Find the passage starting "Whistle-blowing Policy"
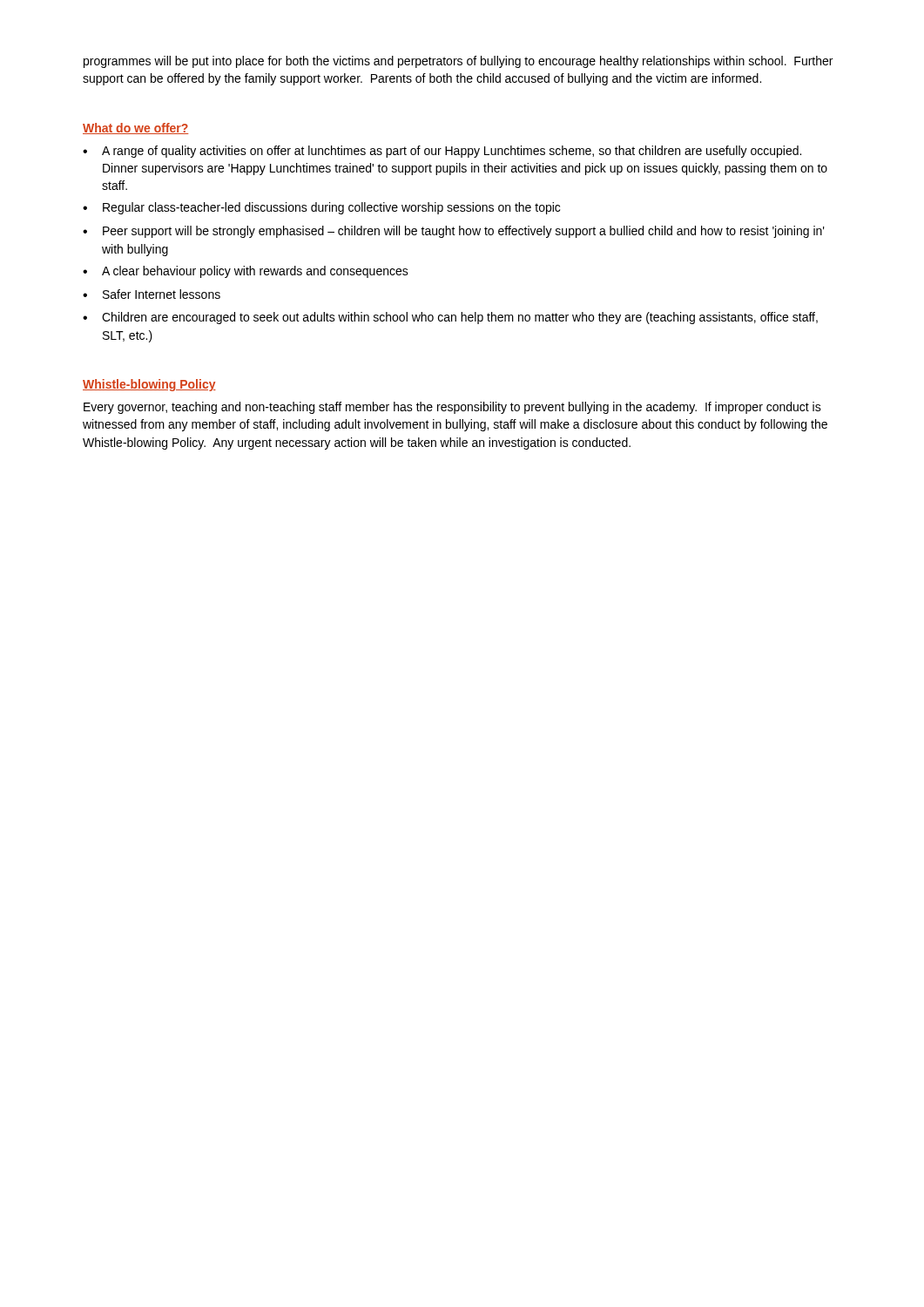This screenshot has height=1307, width=924. point(149,384)
